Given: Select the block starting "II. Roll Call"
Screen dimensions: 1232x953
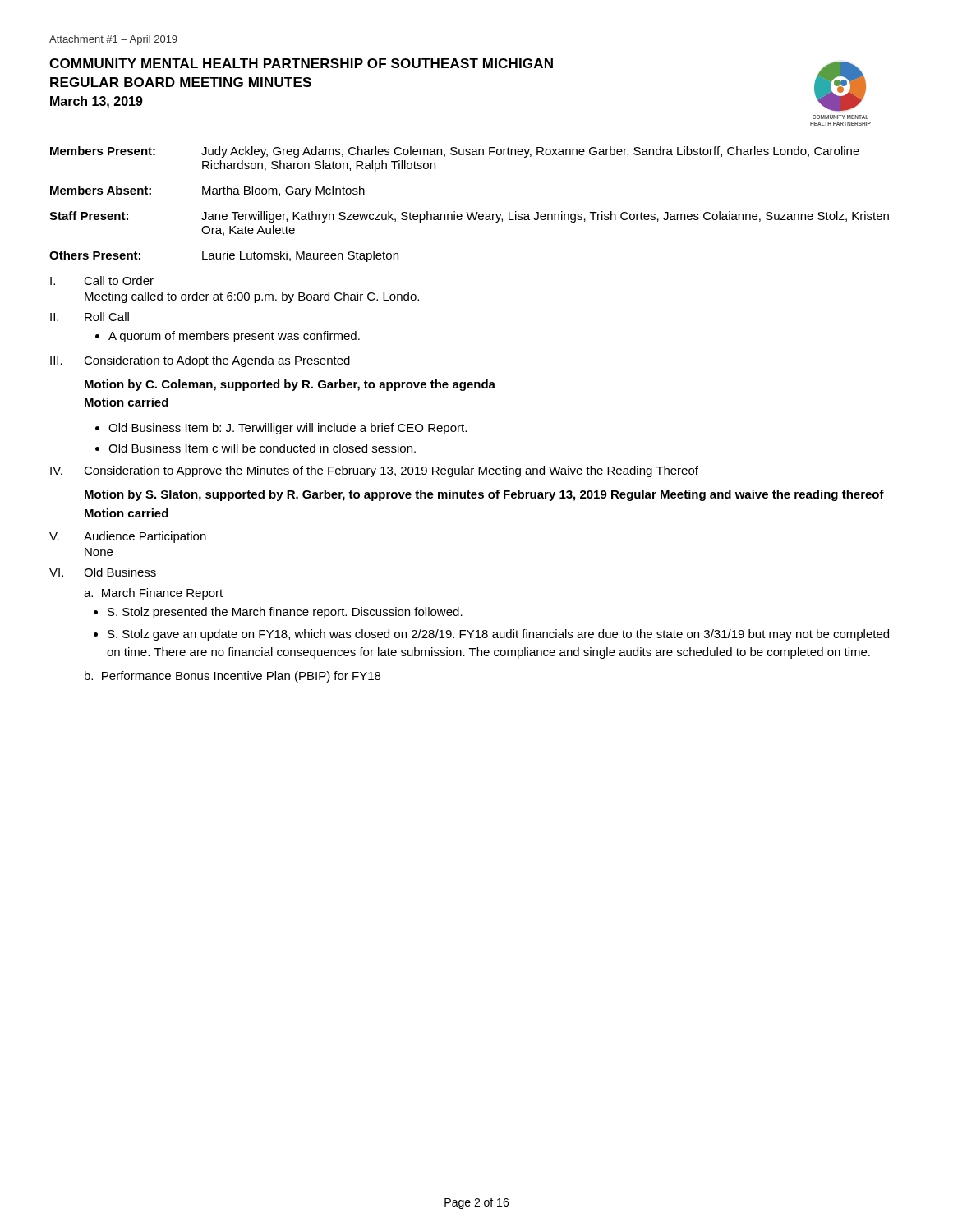Looking at the screenshot, I should pos(90,317).
